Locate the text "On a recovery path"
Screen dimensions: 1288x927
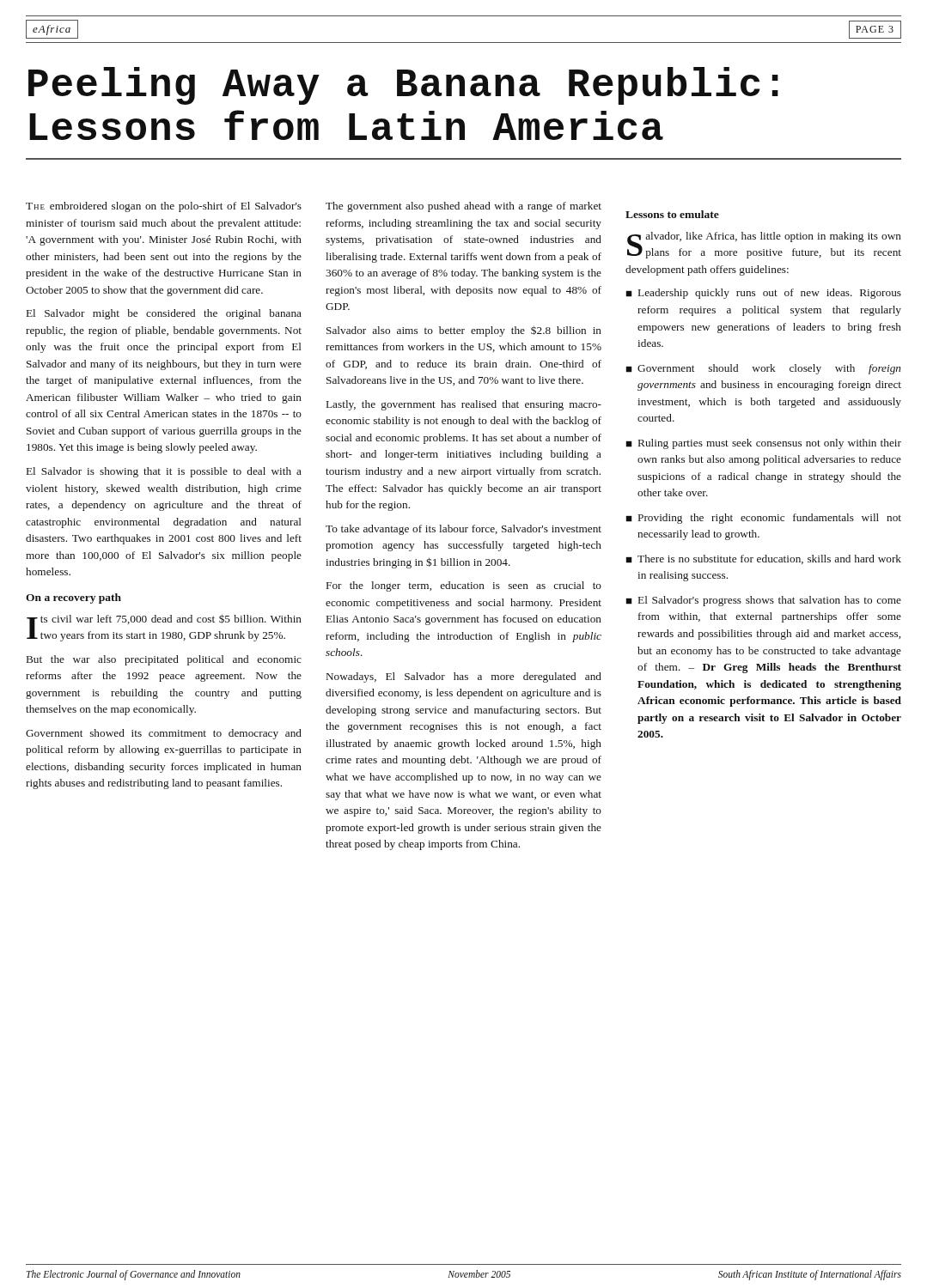tap(74, 597)
